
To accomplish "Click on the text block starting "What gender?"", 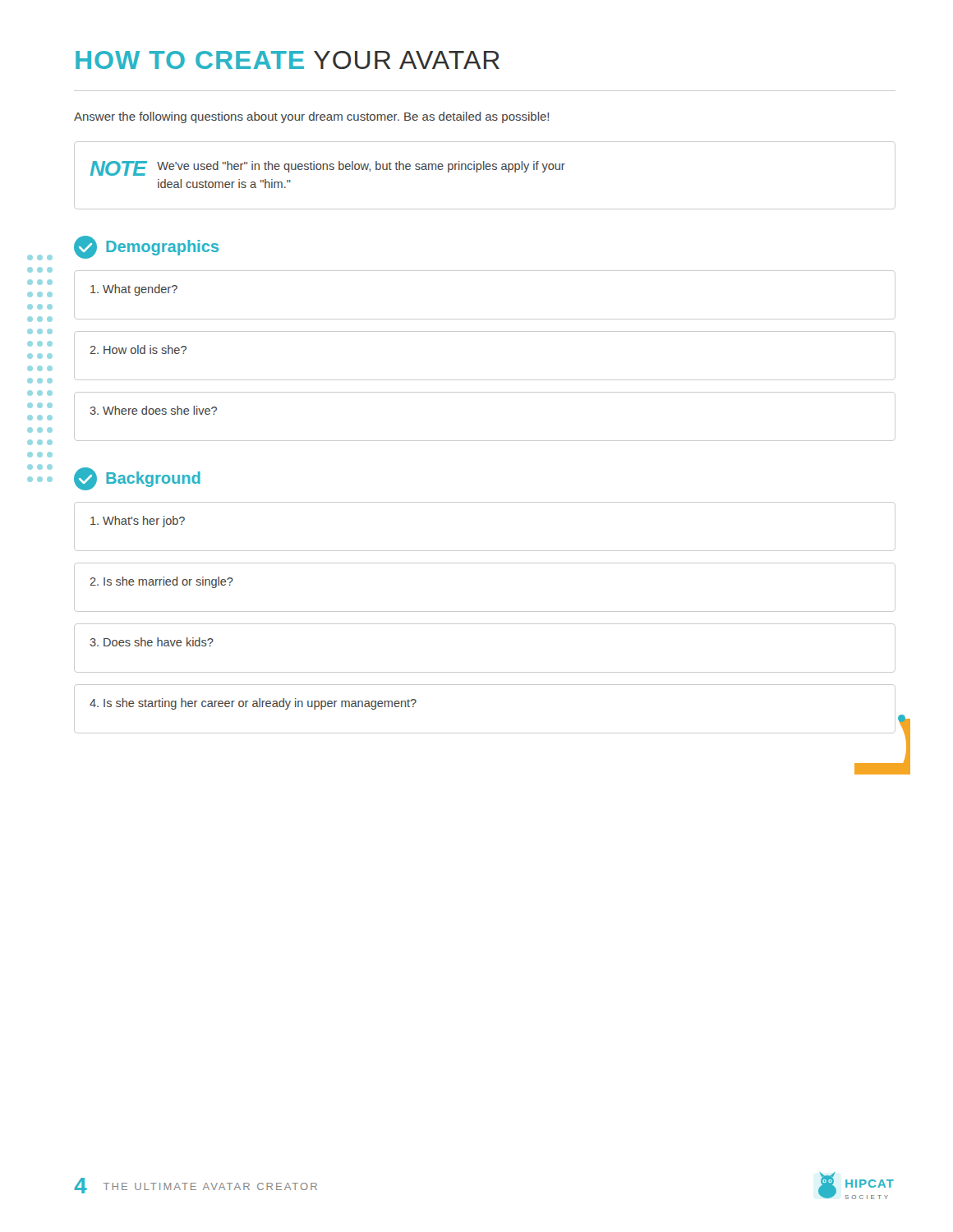I will pos(134,289).
